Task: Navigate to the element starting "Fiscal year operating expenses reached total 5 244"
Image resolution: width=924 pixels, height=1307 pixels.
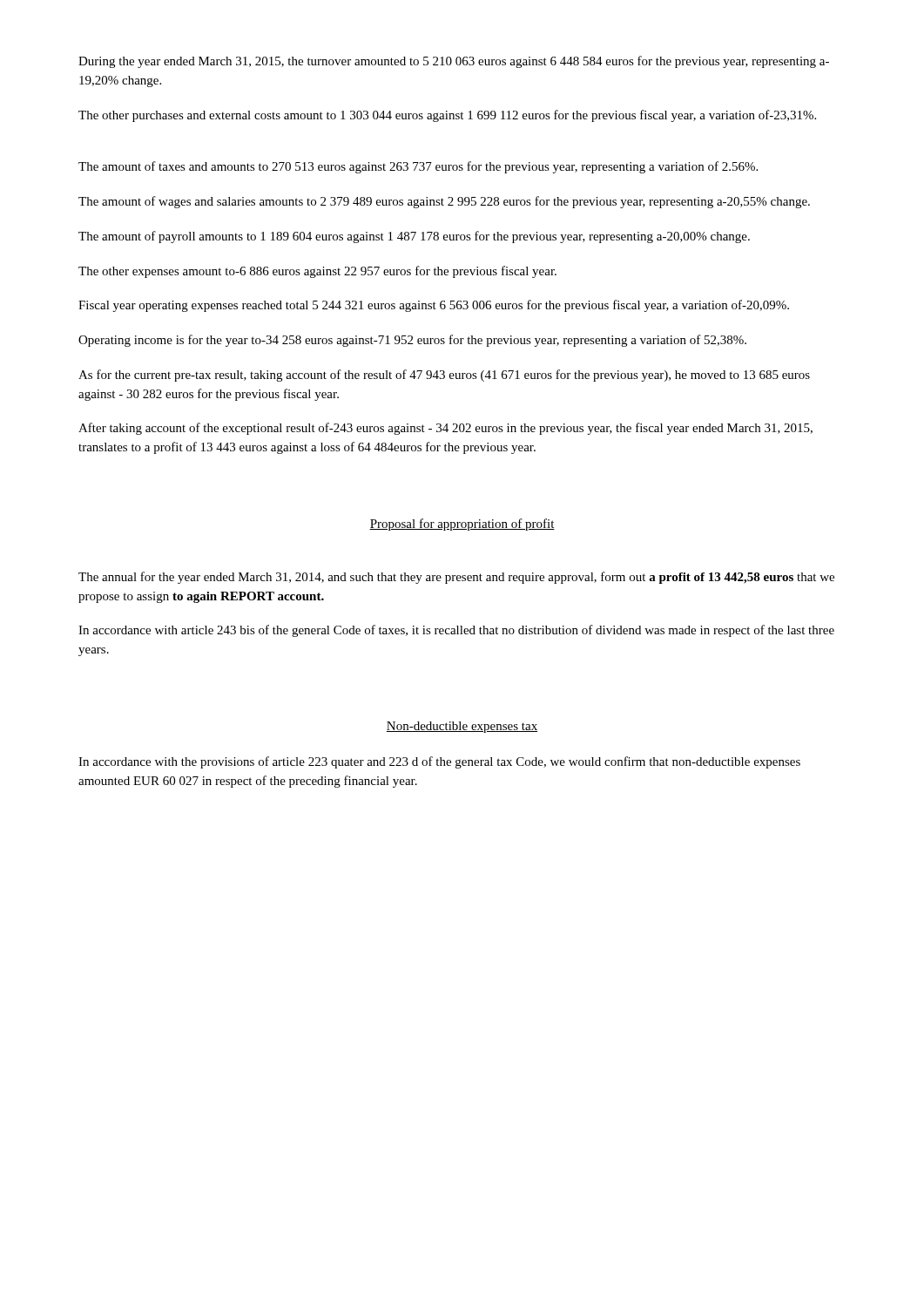Action: 434,305
